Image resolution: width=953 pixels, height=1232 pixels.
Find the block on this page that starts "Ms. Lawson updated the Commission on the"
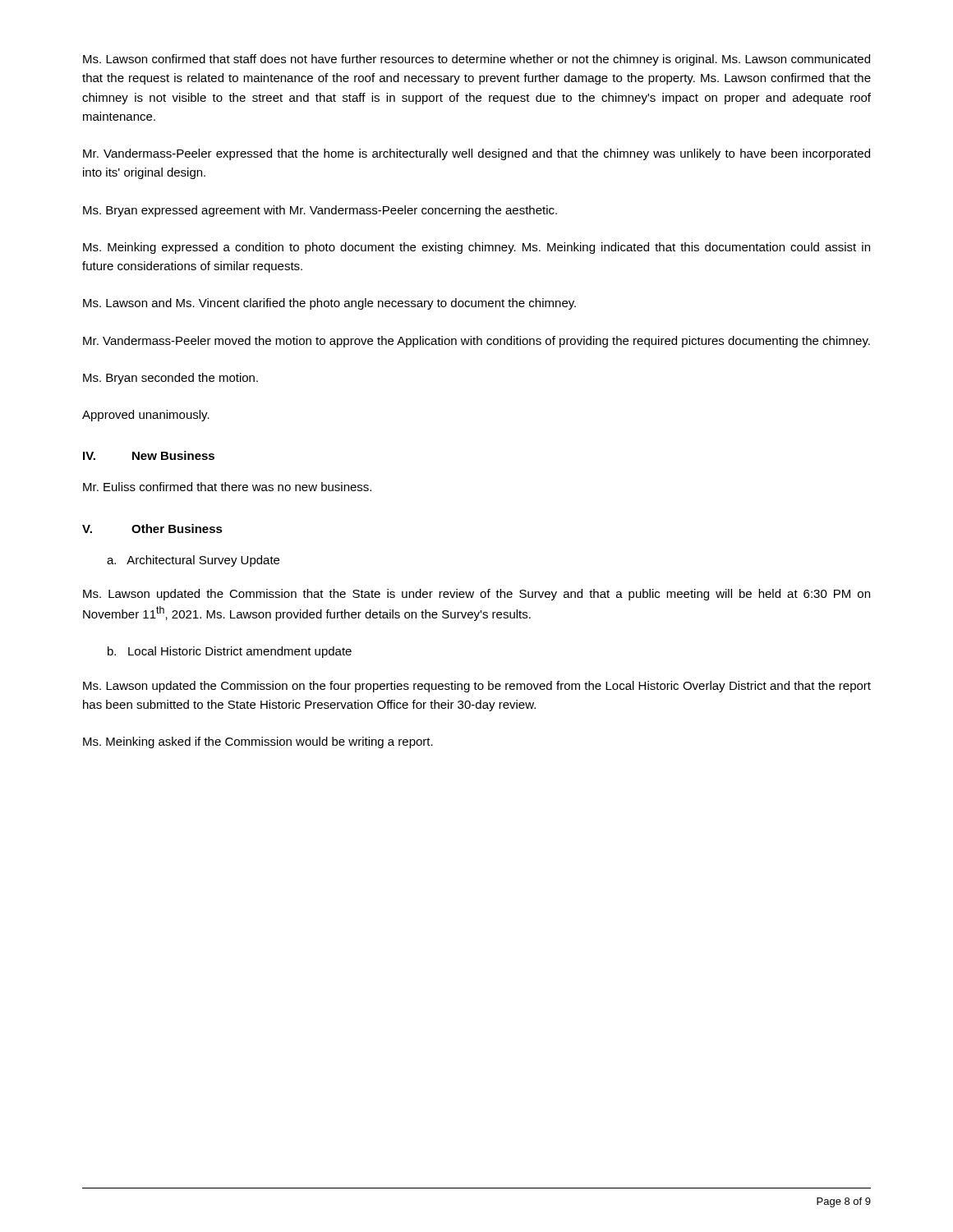coord(476,695)
